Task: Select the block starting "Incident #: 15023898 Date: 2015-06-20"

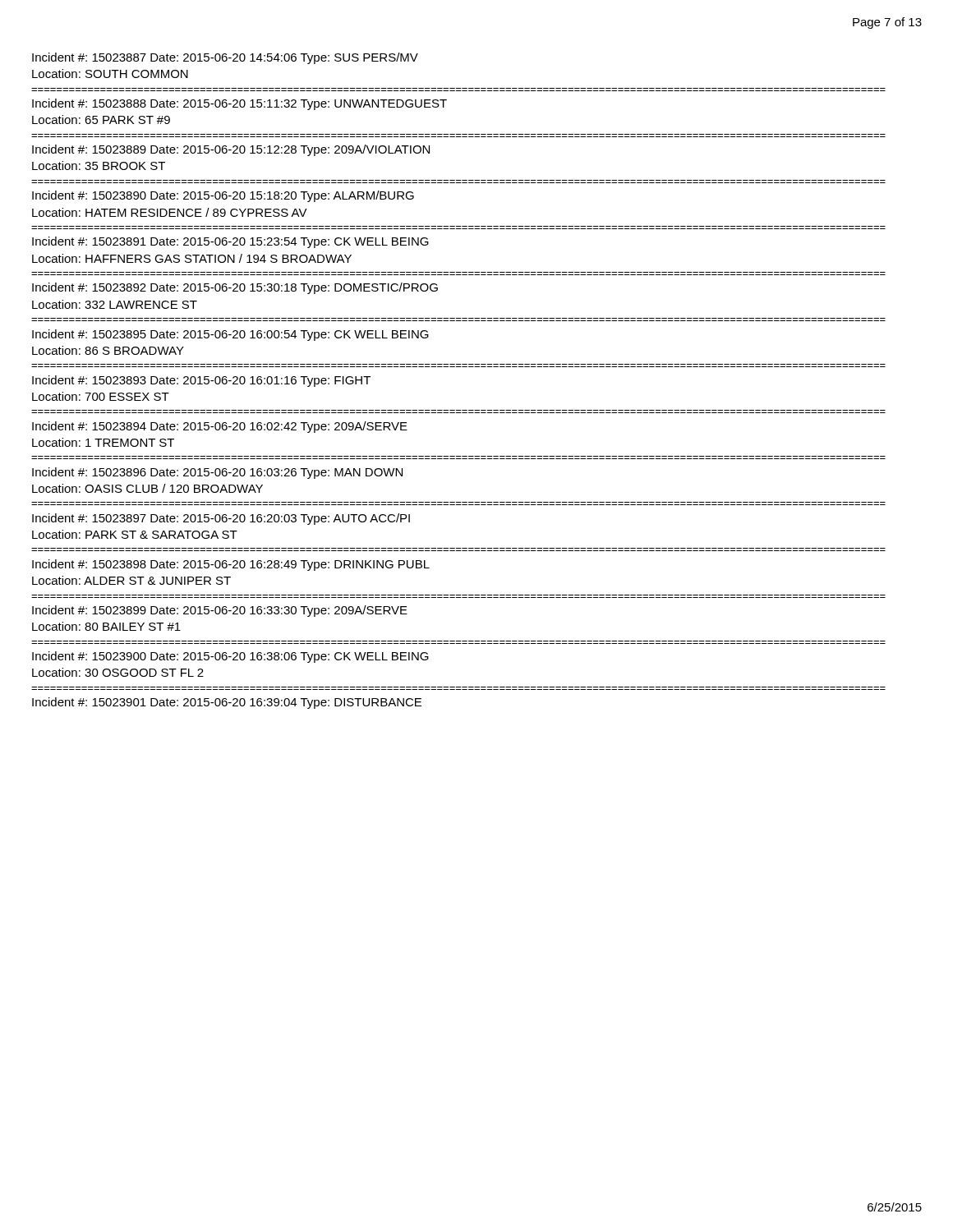Action: tap(231, 565)
